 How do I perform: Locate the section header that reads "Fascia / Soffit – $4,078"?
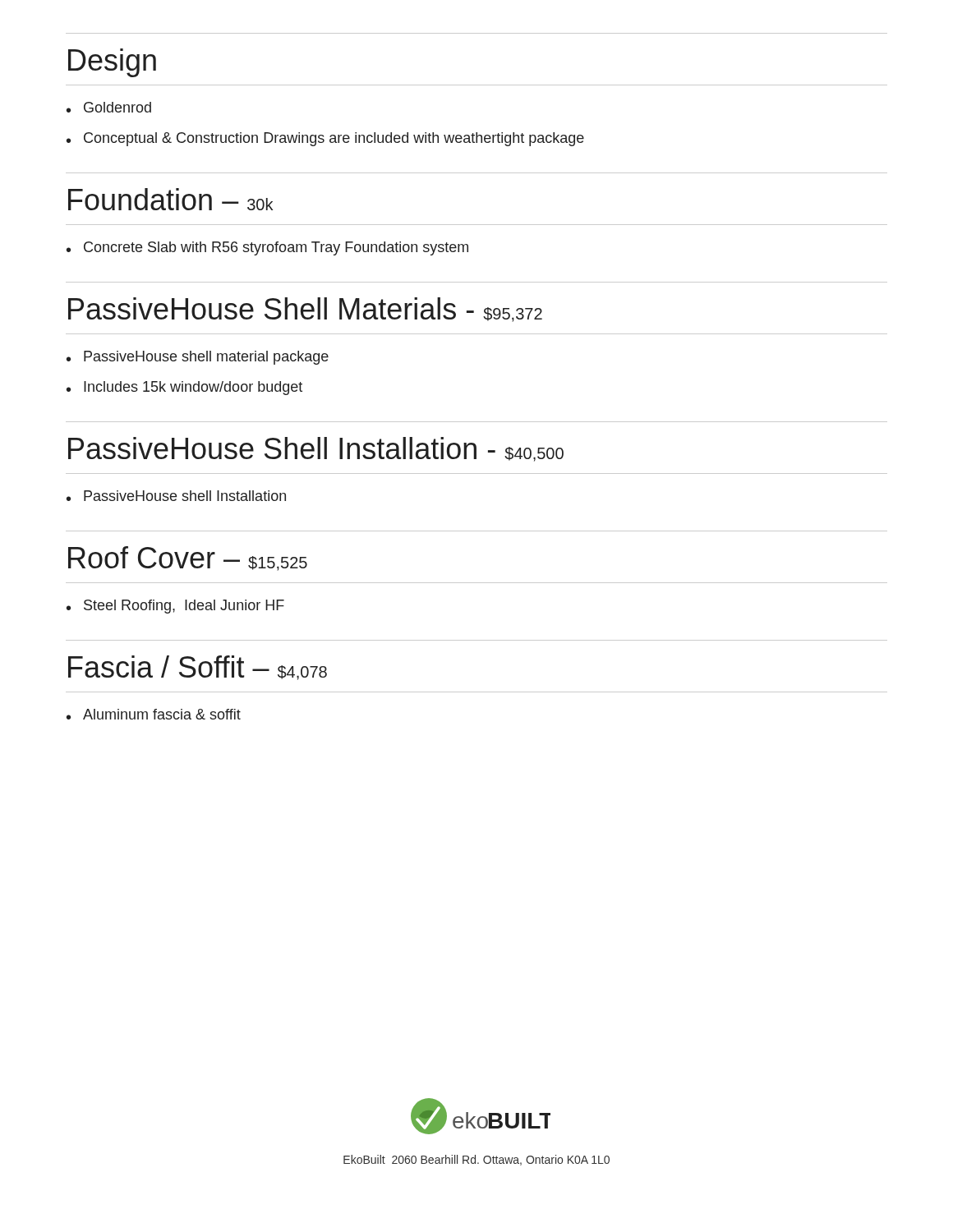point(197,667)
